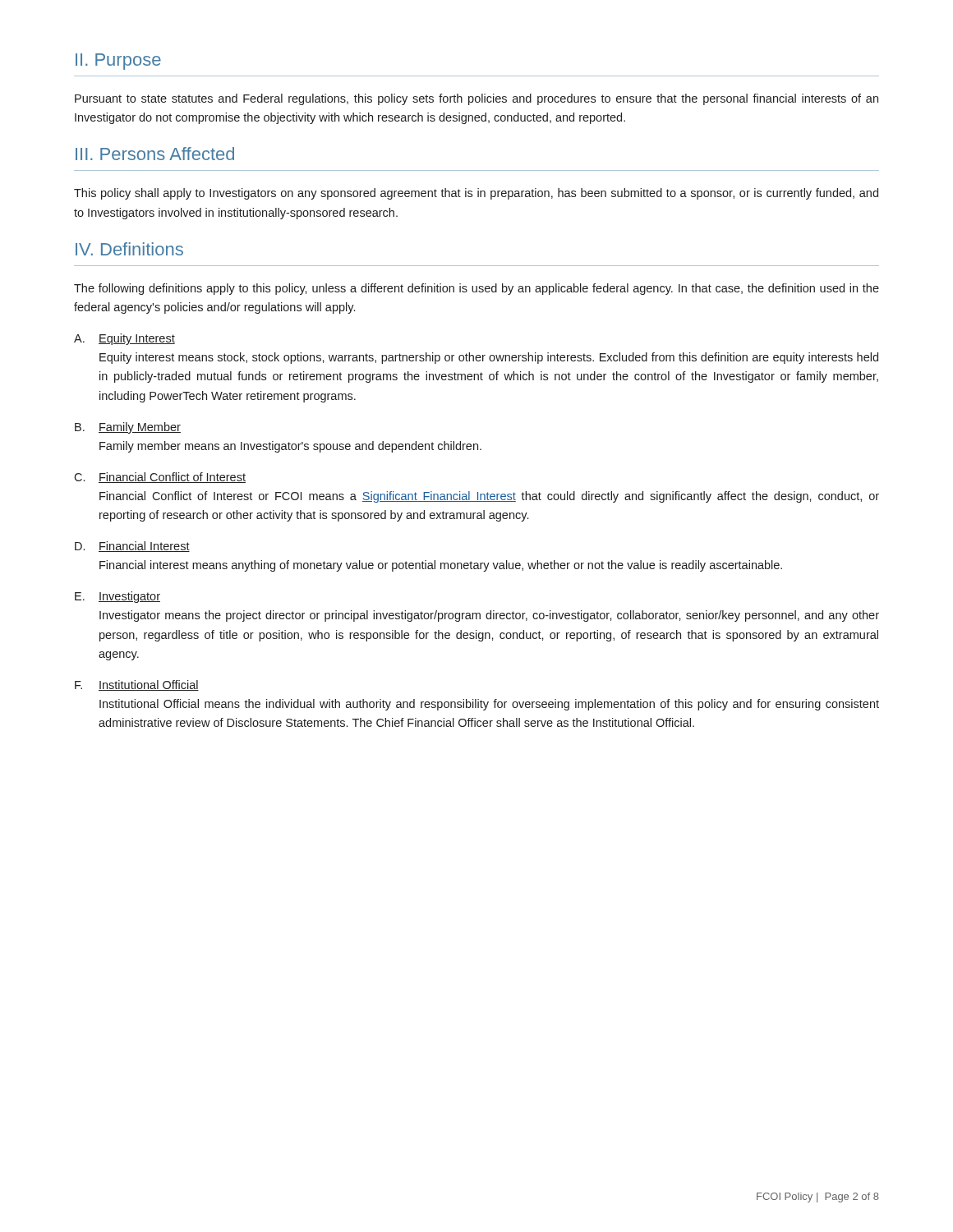Where is the passage that starts "This policy shall apply to Investigators"?
The image size is (953, 1232).
(x=476, y=203)
